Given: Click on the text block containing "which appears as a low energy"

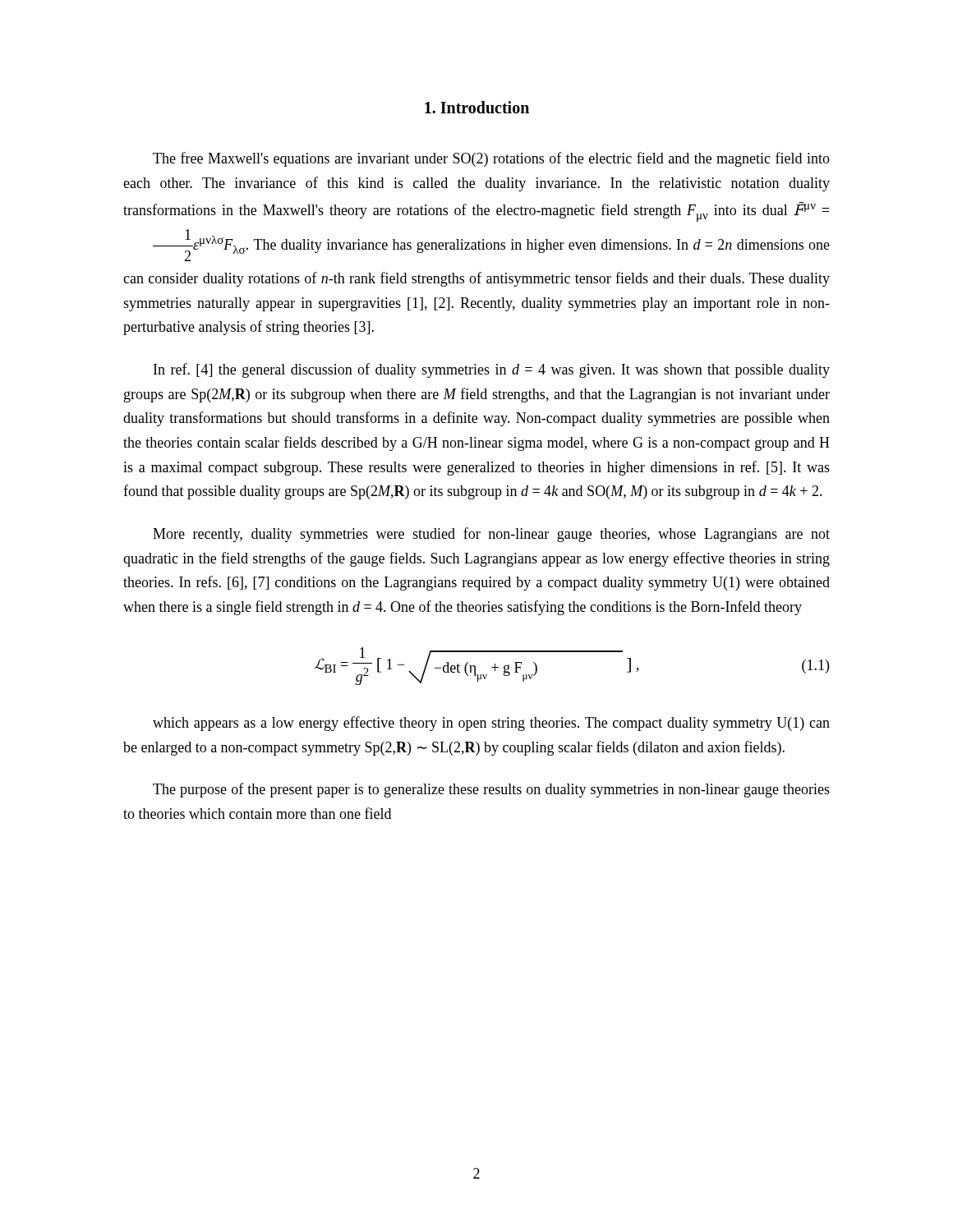Looking at the screenshot, I should coord(476,735).
